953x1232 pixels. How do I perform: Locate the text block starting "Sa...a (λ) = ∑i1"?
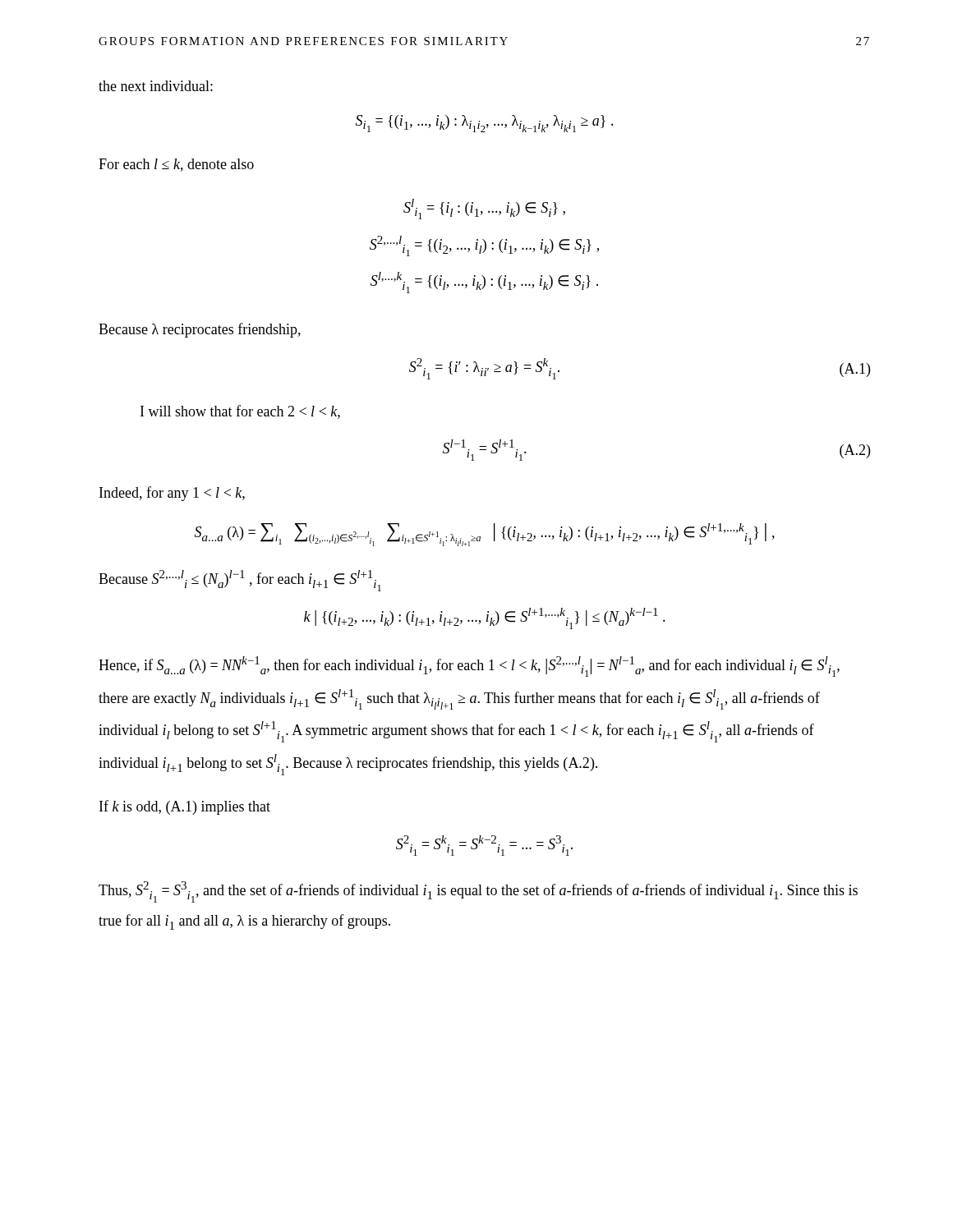[x=485, y=533]
